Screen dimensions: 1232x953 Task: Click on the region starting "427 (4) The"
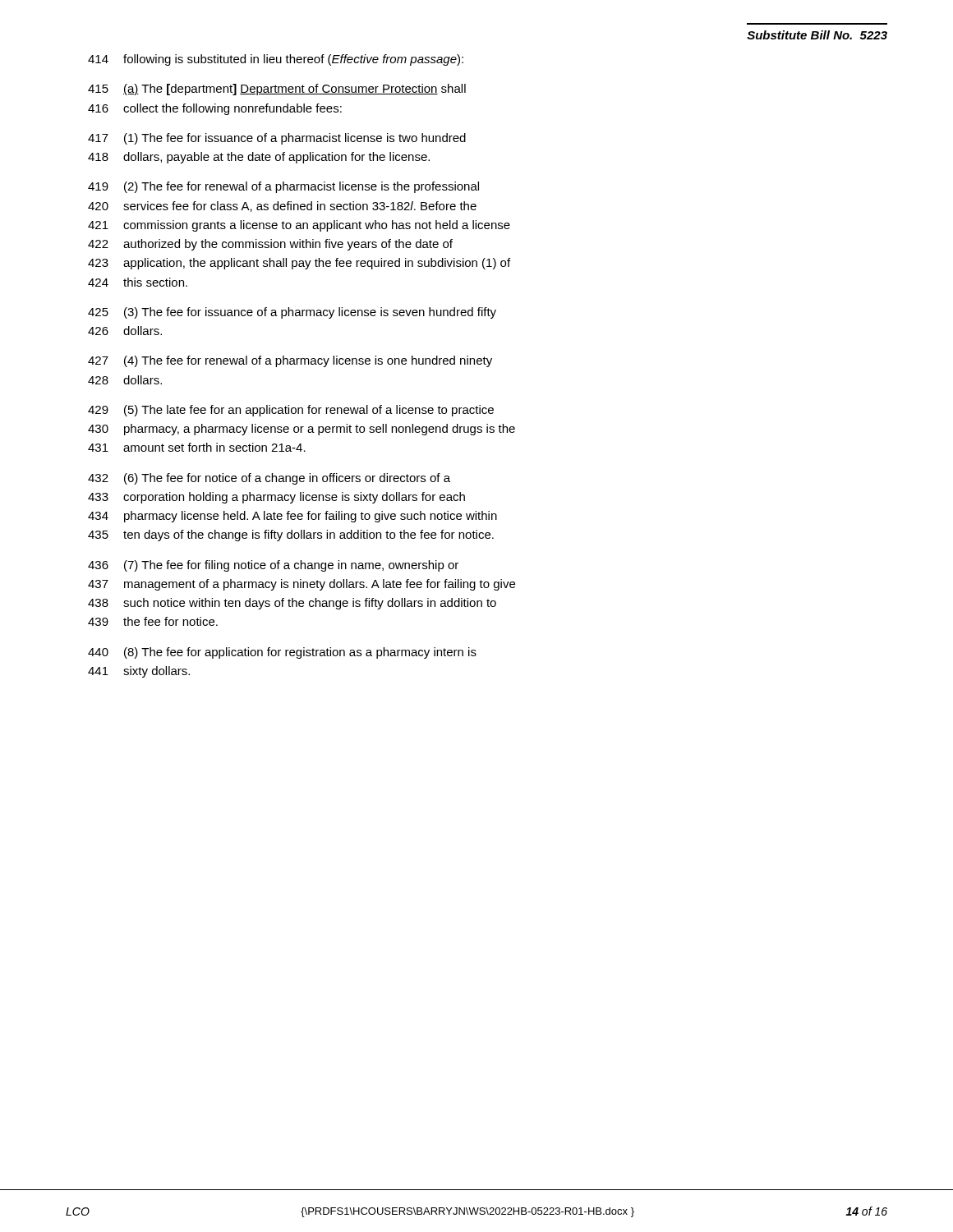(x=476, y=360)
